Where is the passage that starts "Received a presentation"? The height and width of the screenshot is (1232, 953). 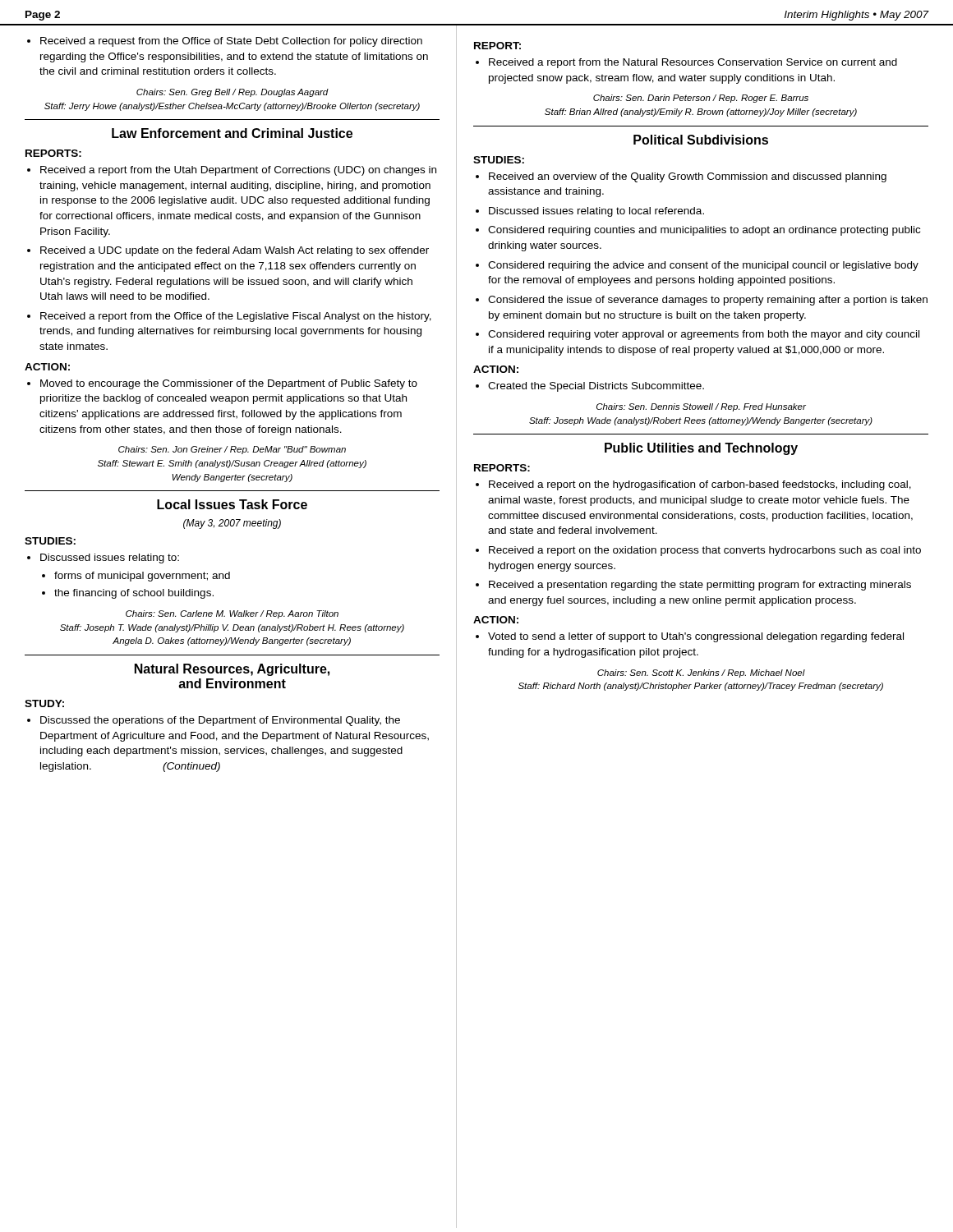click(701, 593)
